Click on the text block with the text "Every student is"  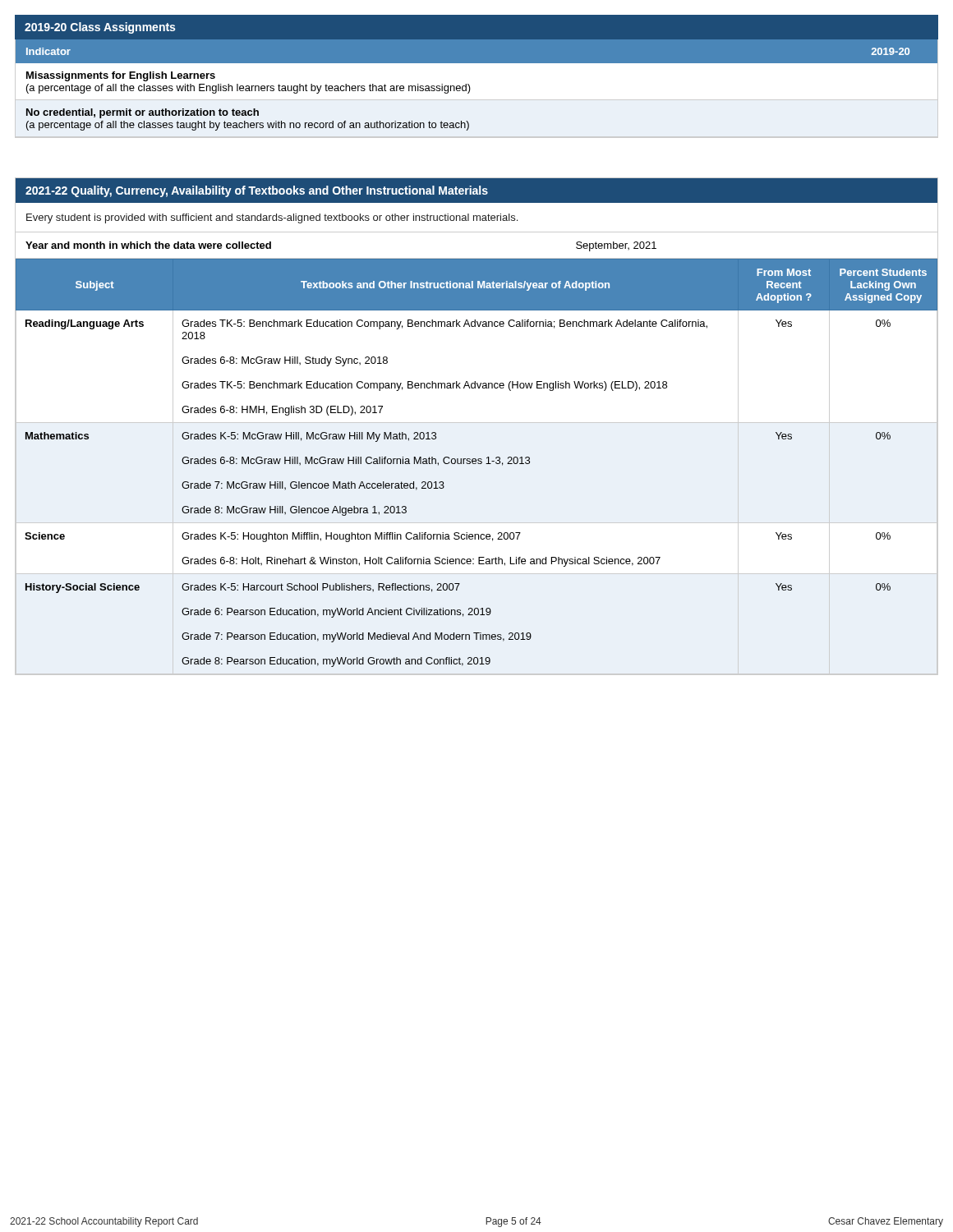pos(272,217)
